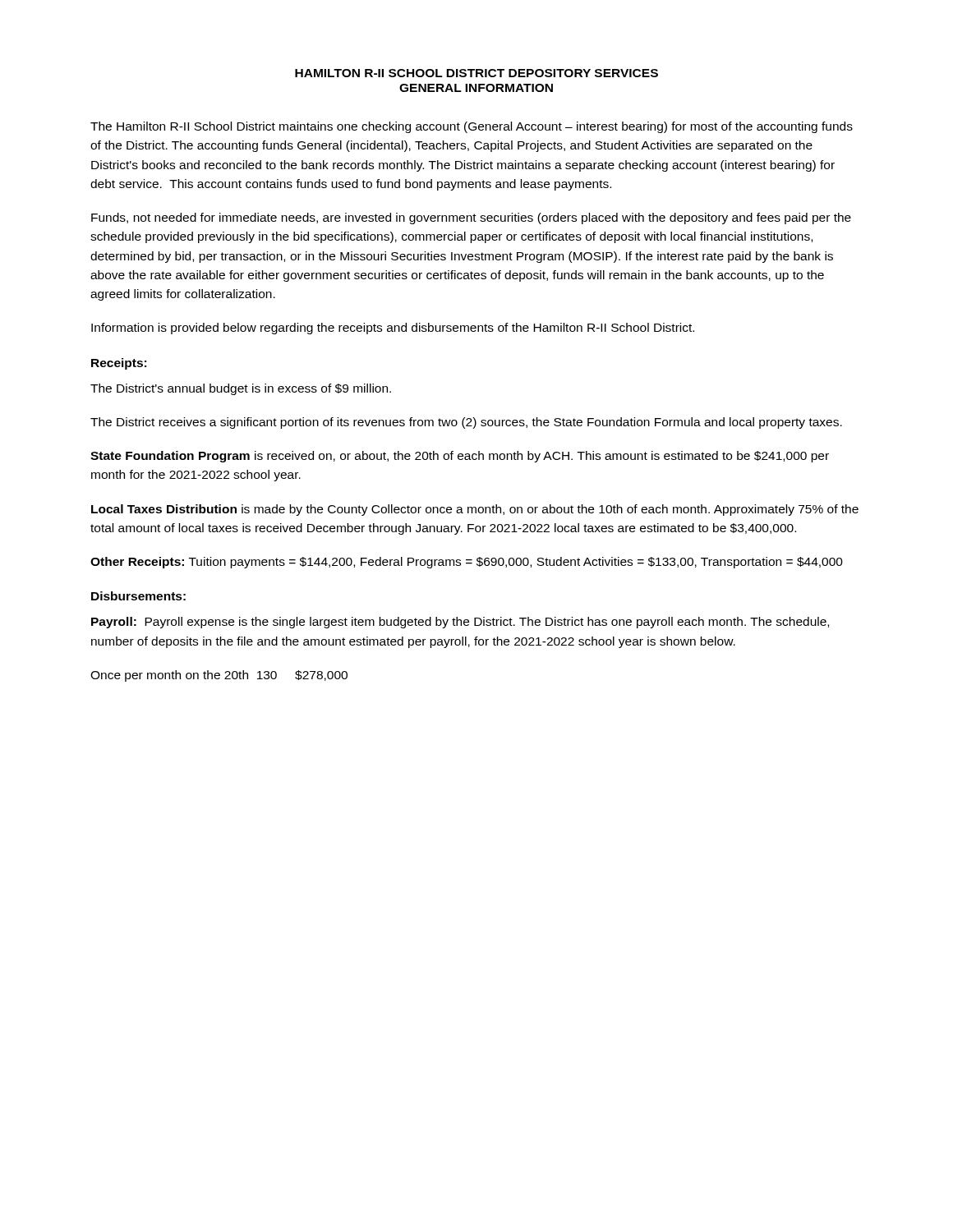Find the block on this page that starts "Information is provided below regarding the receipts"

[393, 328]
